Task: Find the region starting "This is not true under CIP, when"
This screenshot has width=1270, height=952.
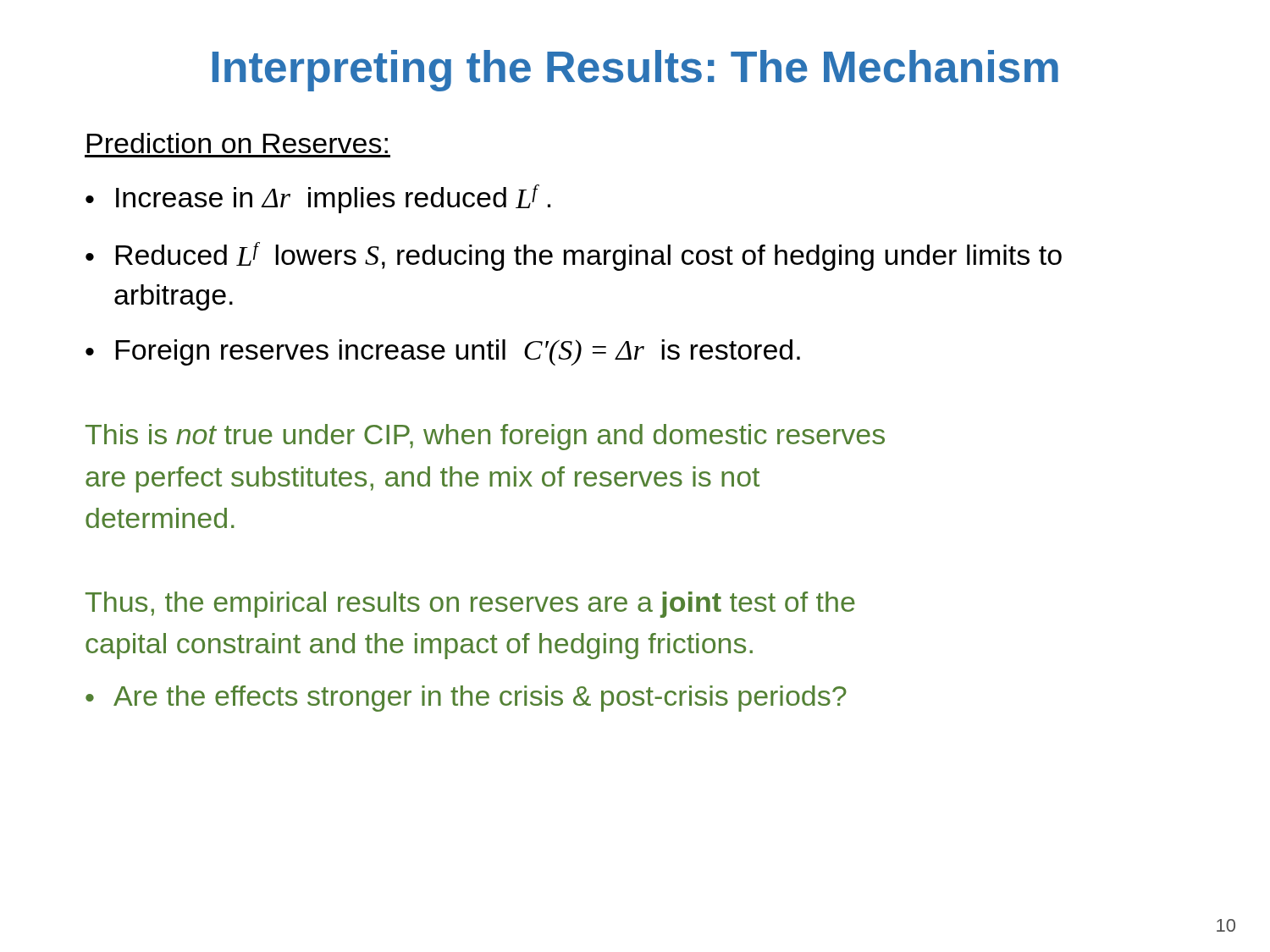Action: [485, 476]
